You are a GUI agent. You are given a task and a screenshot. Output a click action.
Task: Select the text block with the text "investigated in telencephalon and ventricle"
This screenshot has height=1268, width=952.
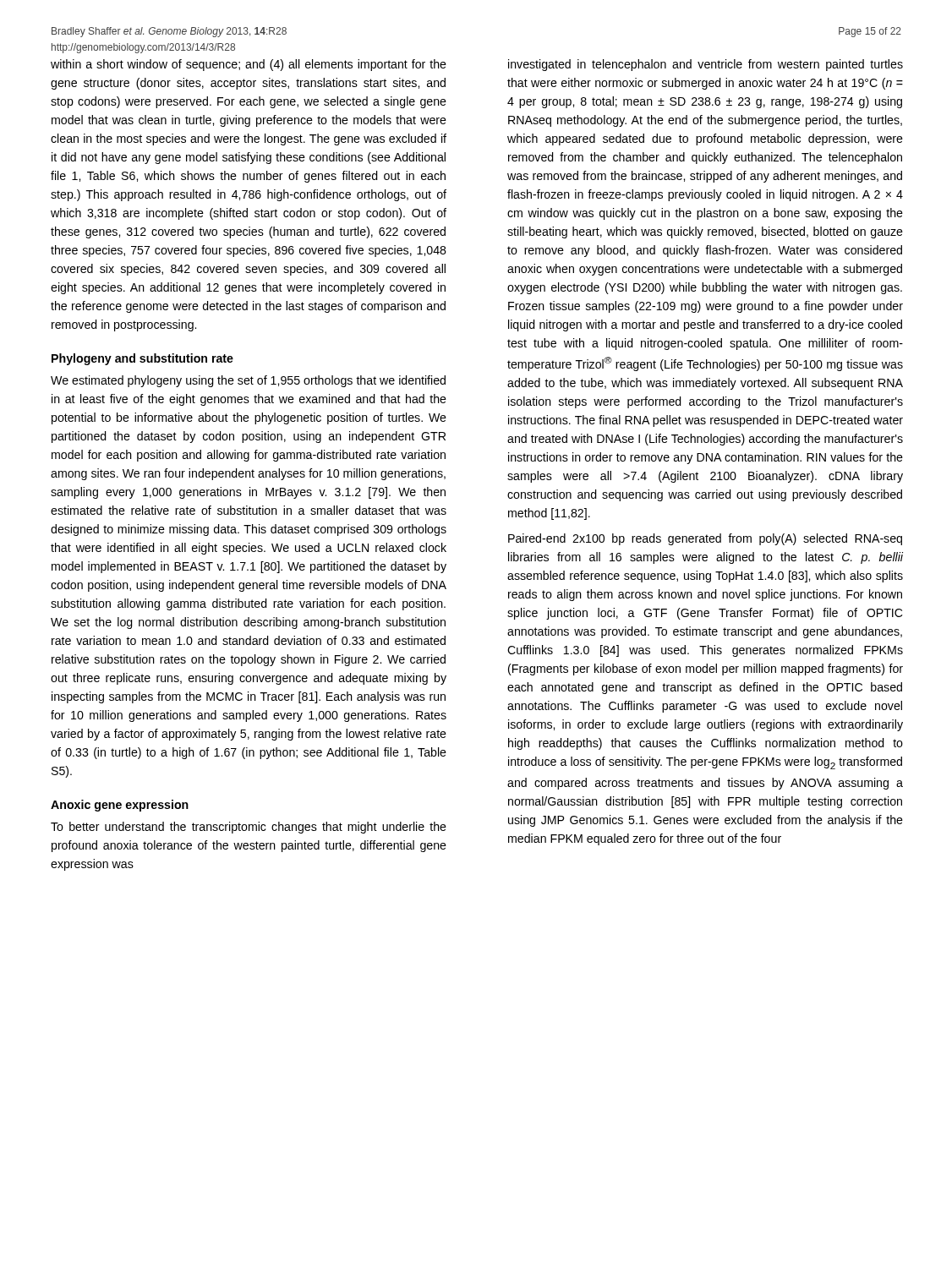point(705,451)
